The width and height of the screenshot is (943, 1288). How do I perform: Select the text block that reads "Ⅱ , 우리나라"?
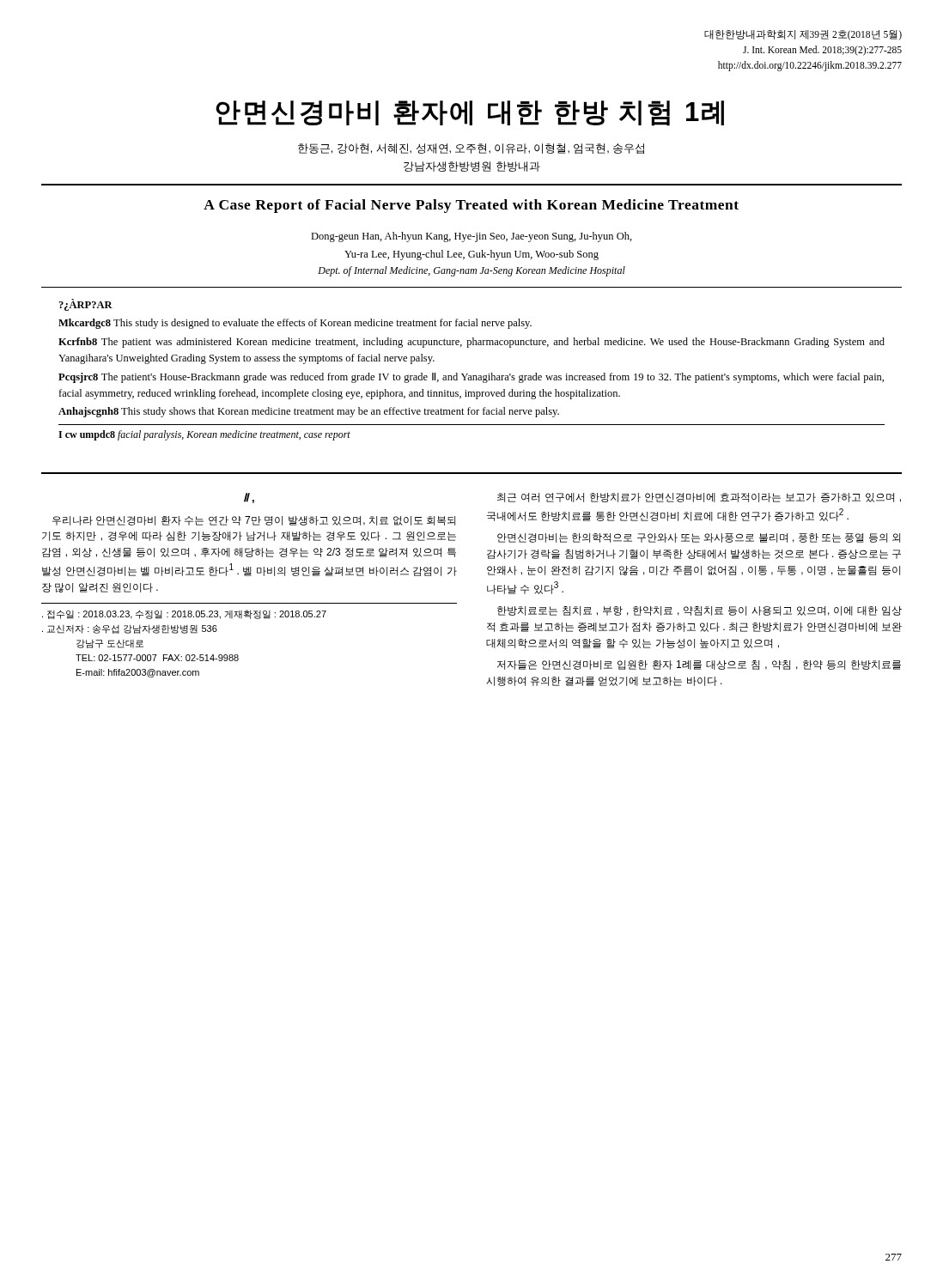point(249,585)
